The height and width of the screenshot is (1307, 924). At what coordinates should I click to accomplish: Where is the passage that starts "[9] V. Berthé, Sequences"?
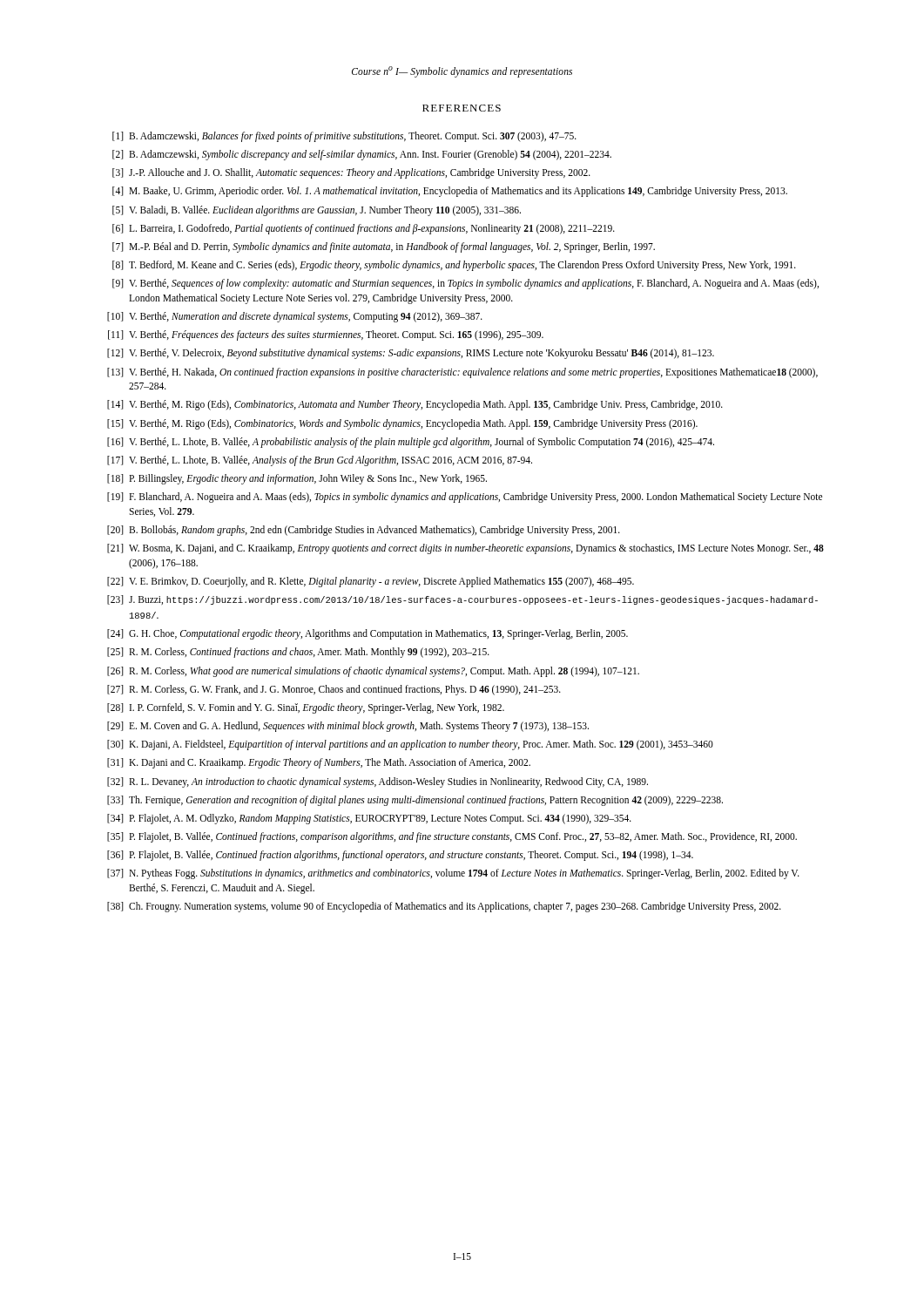(x=462, y=291)
